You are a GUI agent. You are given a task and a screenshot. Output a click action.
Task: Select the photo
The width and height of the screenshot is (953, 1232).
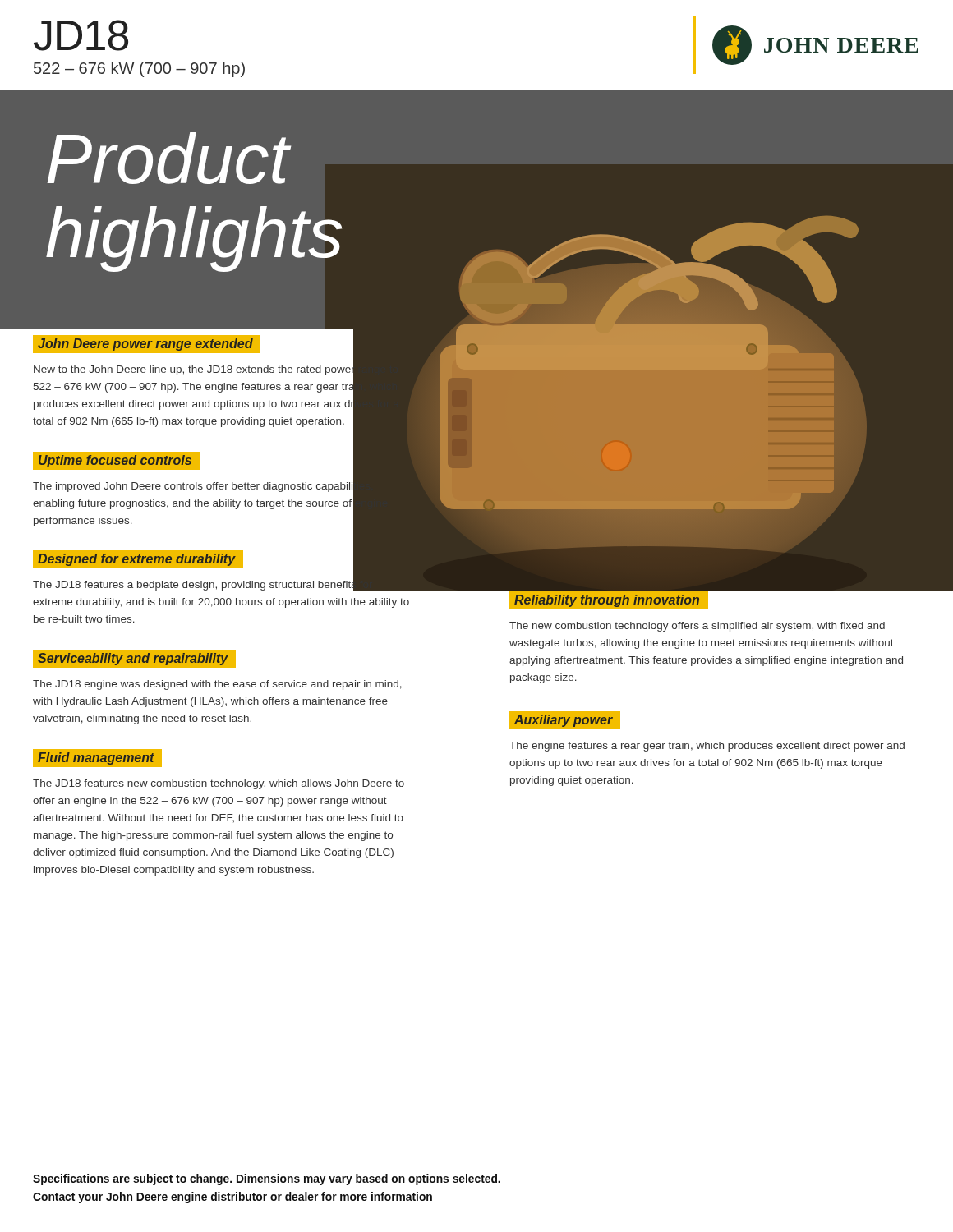(639, 402)
